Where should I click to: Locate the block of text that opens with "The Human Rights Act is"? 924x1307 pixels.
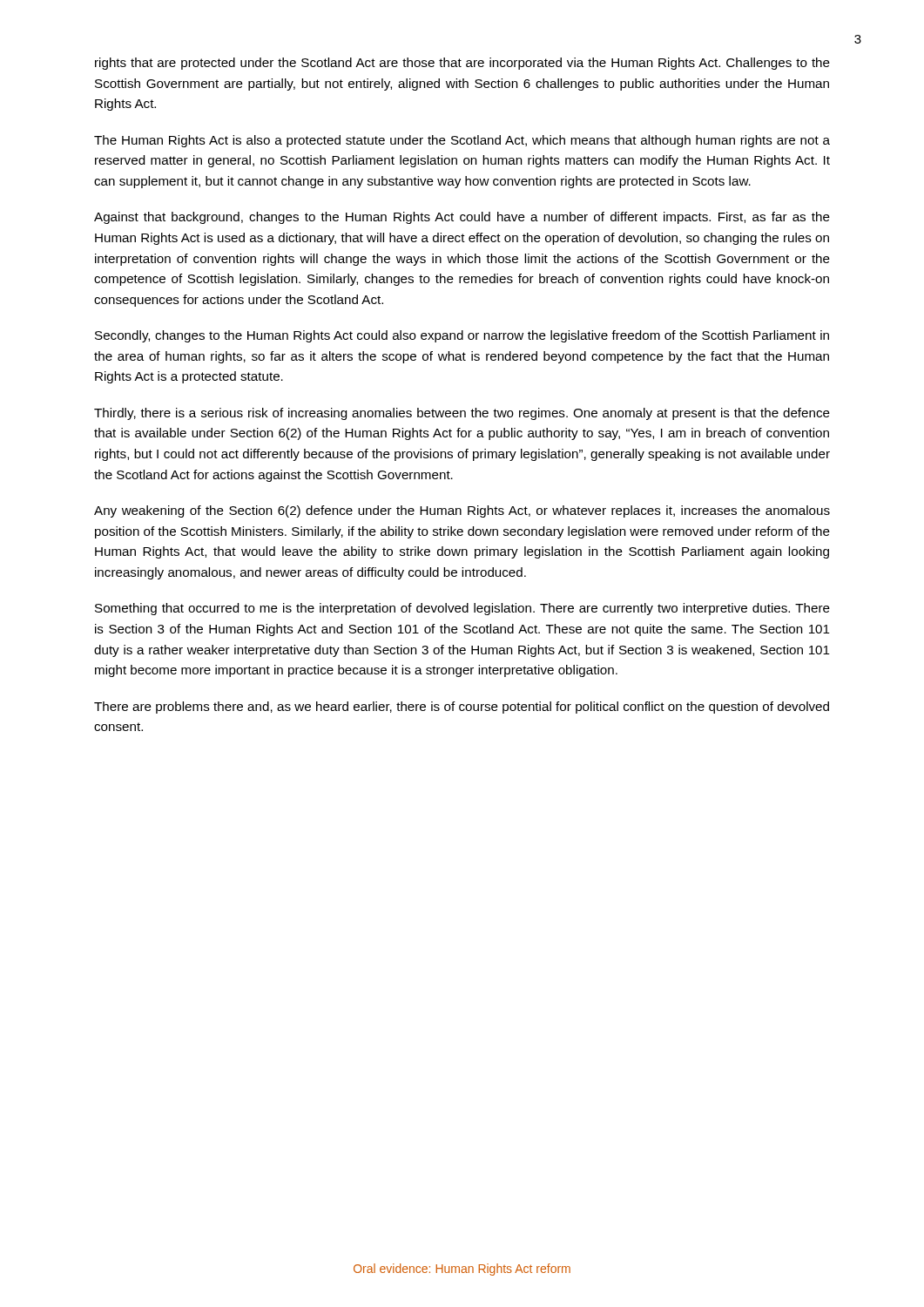point(462,160)
